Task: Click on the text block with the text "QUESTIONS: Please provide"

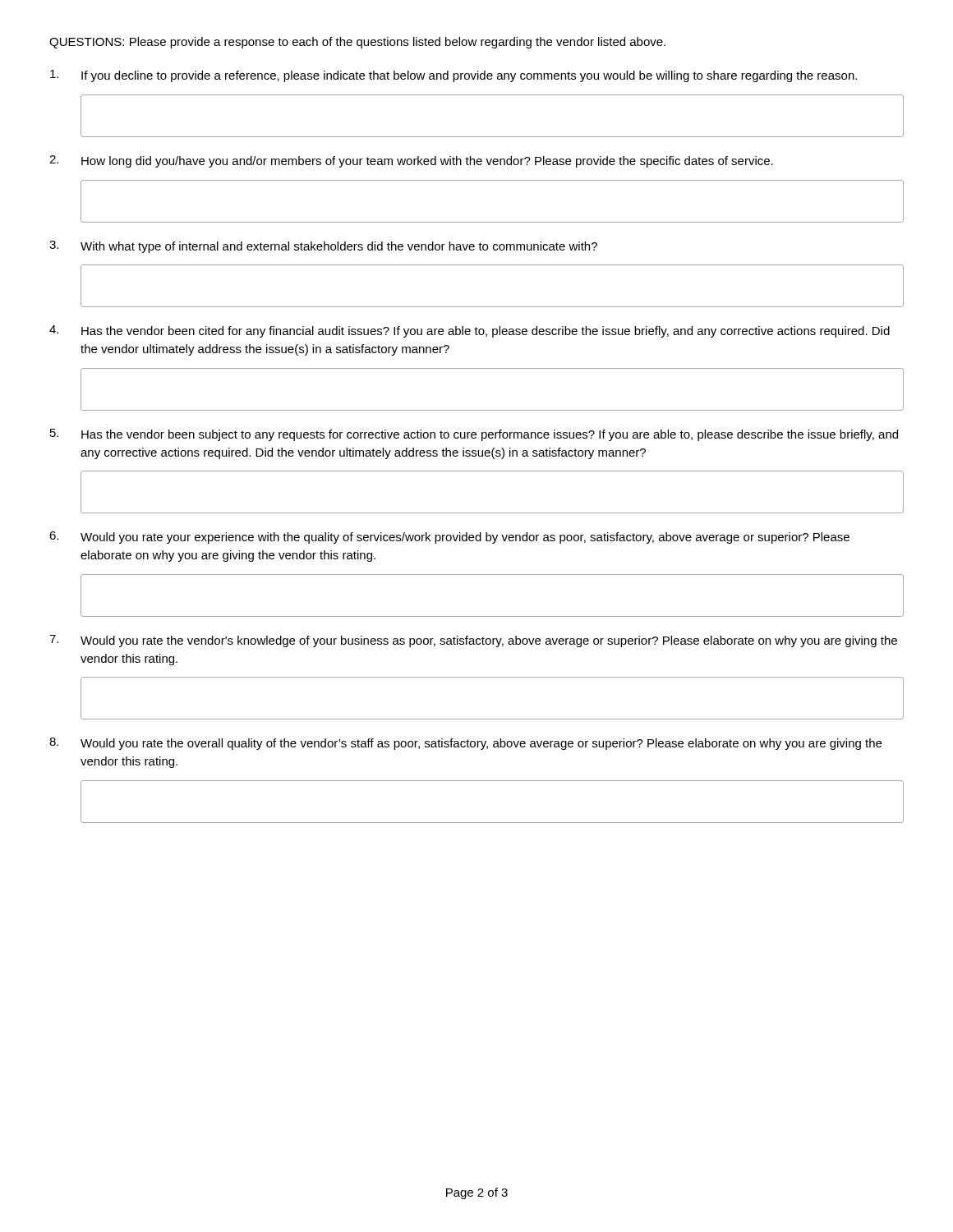Action: 358,41
